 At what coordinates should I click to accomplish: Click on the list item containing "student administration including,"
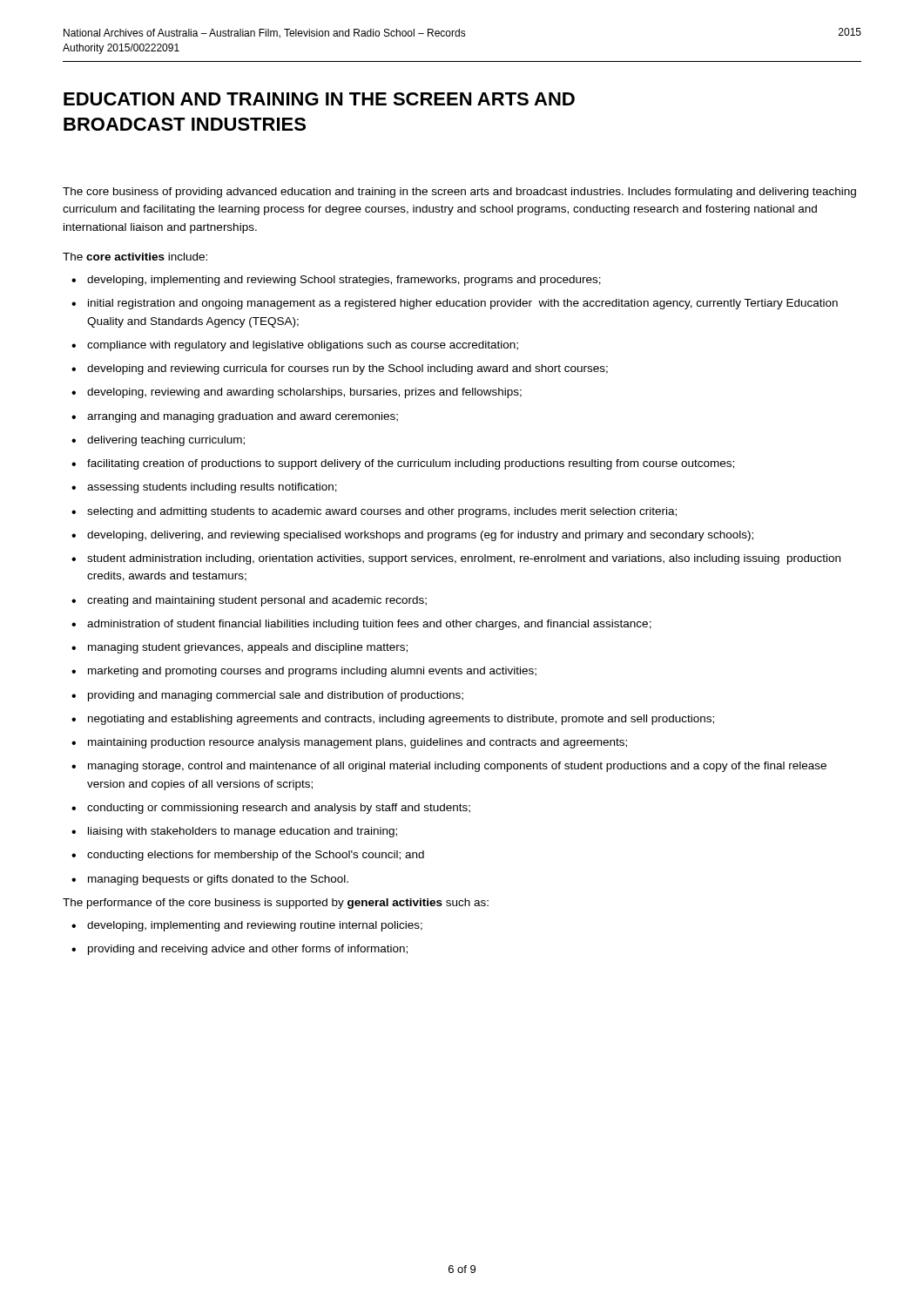[464, 567]
